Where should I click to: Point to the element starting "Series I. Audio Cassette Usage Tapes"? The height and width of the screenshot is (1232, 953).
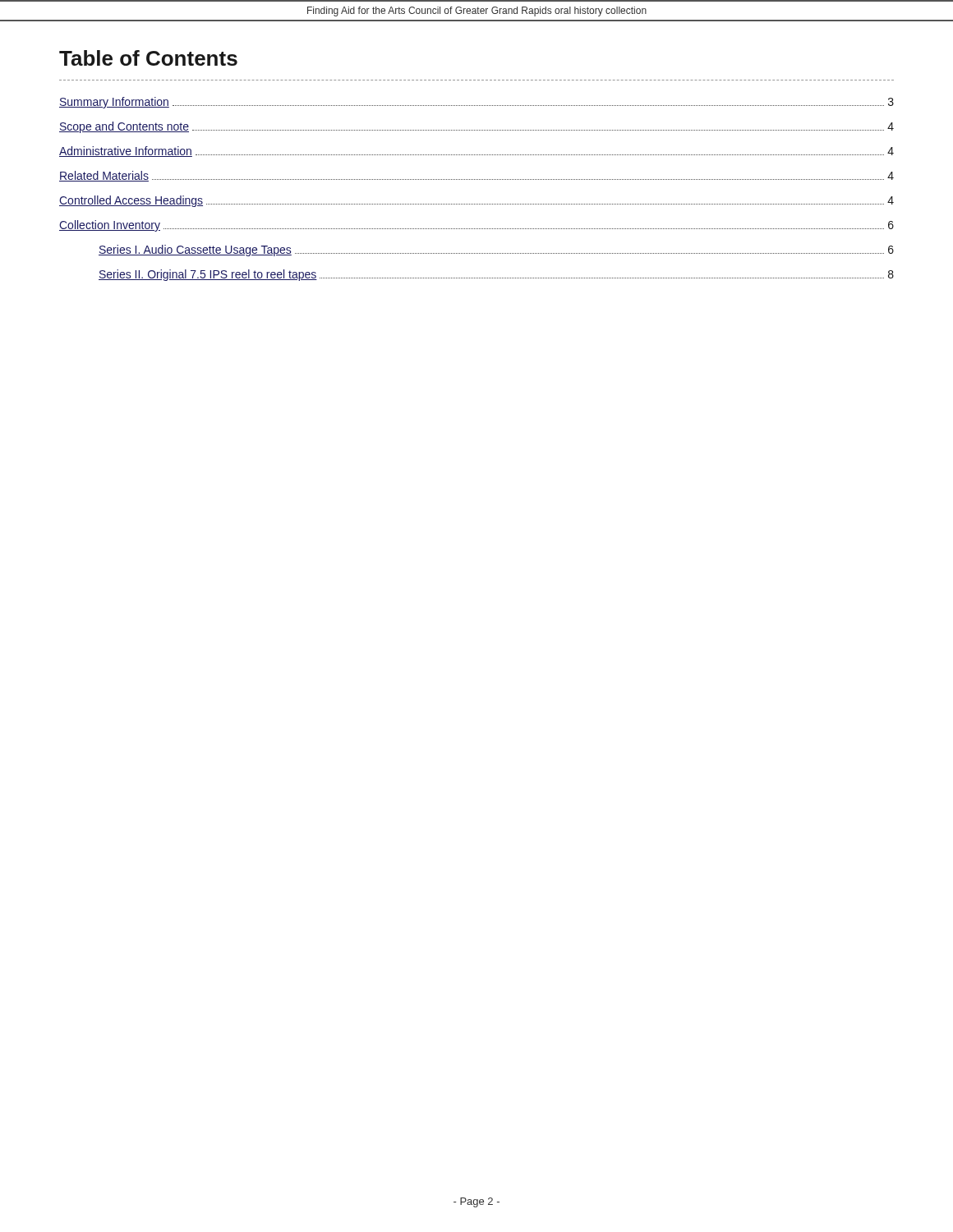pyautogui.click(x=496, y=250)
